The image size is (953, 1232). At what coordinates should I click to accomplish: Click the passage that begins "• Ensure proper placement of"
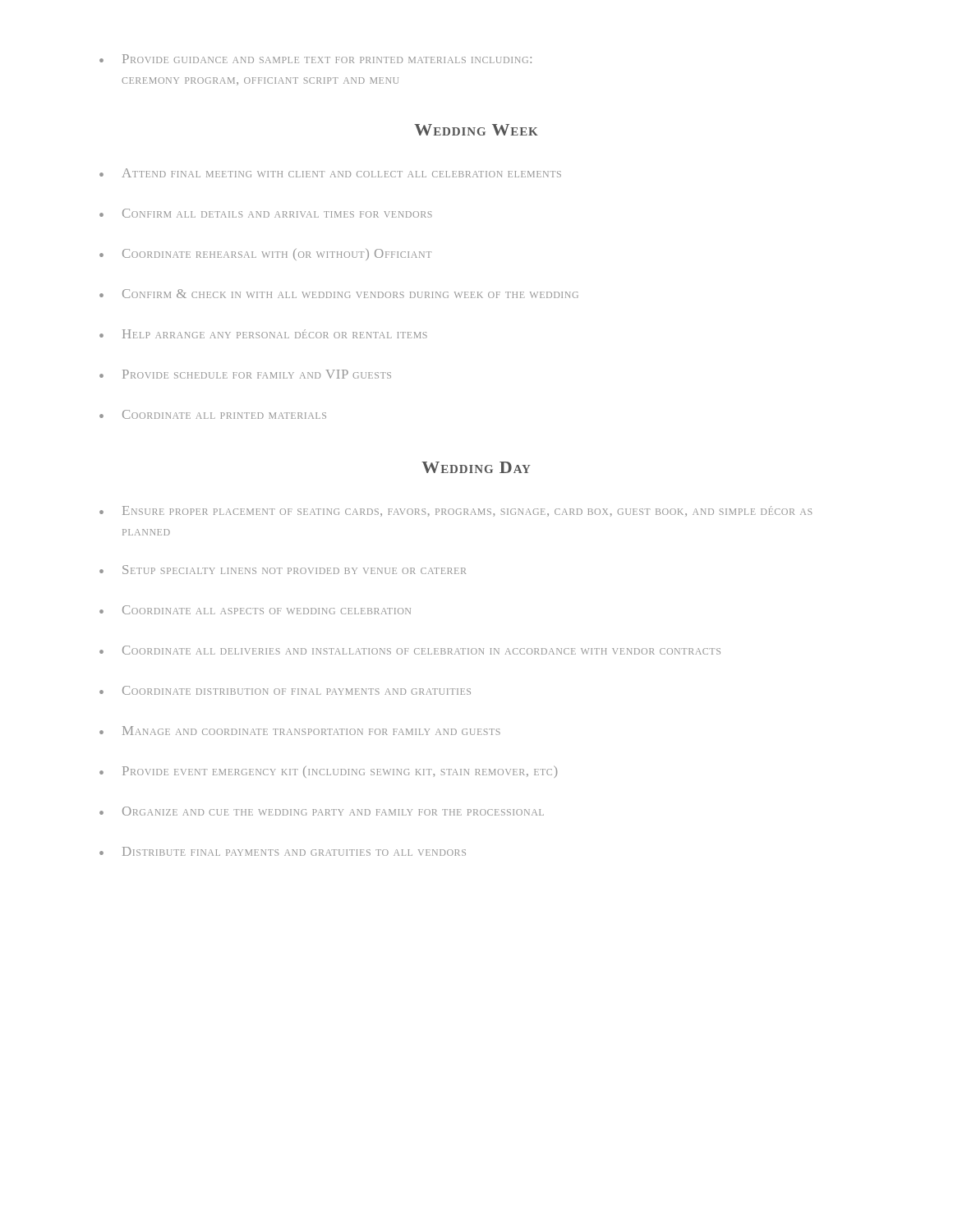tap(476, 522)
